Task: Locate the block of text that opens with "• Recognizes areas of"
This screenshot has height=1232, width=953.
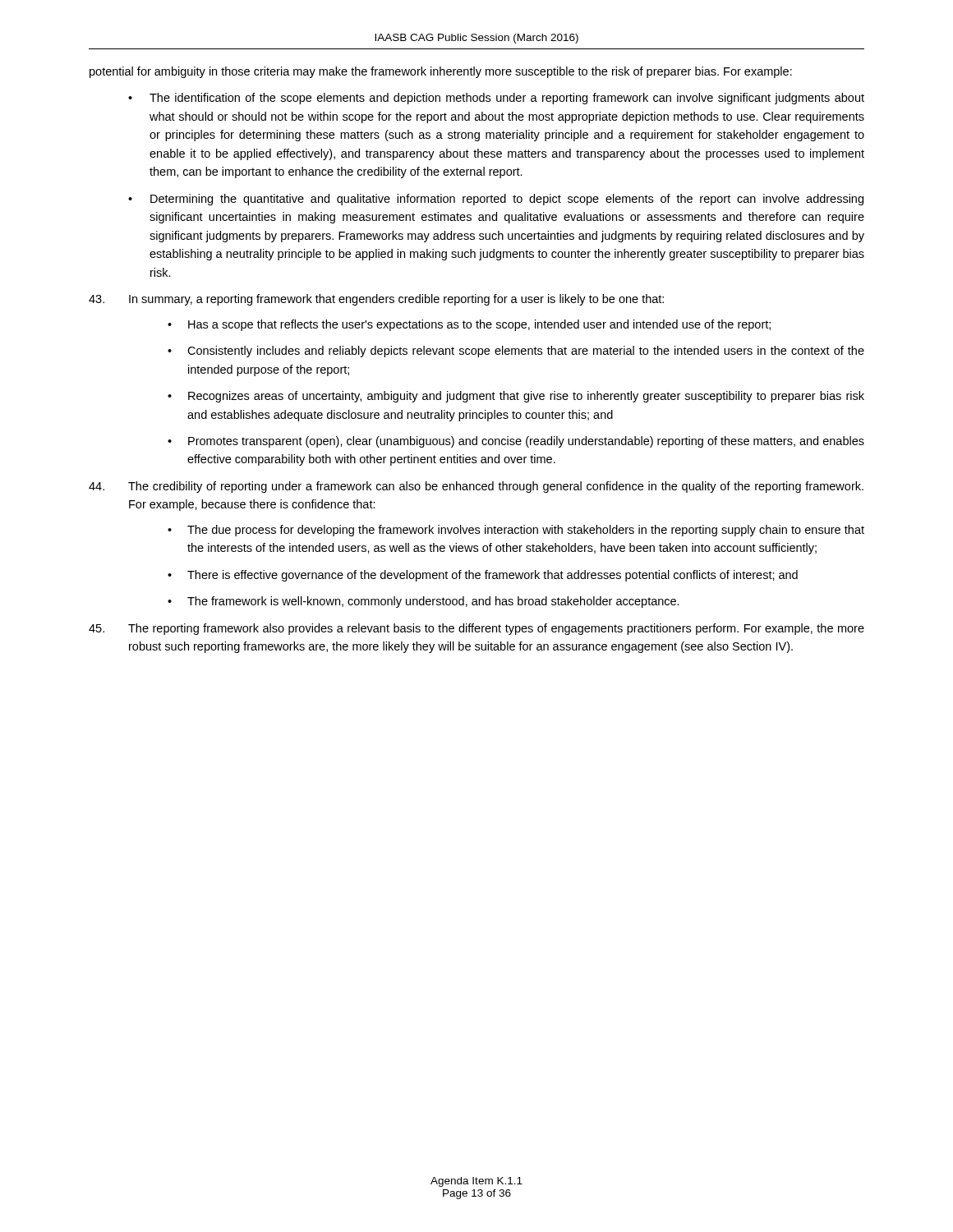Action: [516, 405]
